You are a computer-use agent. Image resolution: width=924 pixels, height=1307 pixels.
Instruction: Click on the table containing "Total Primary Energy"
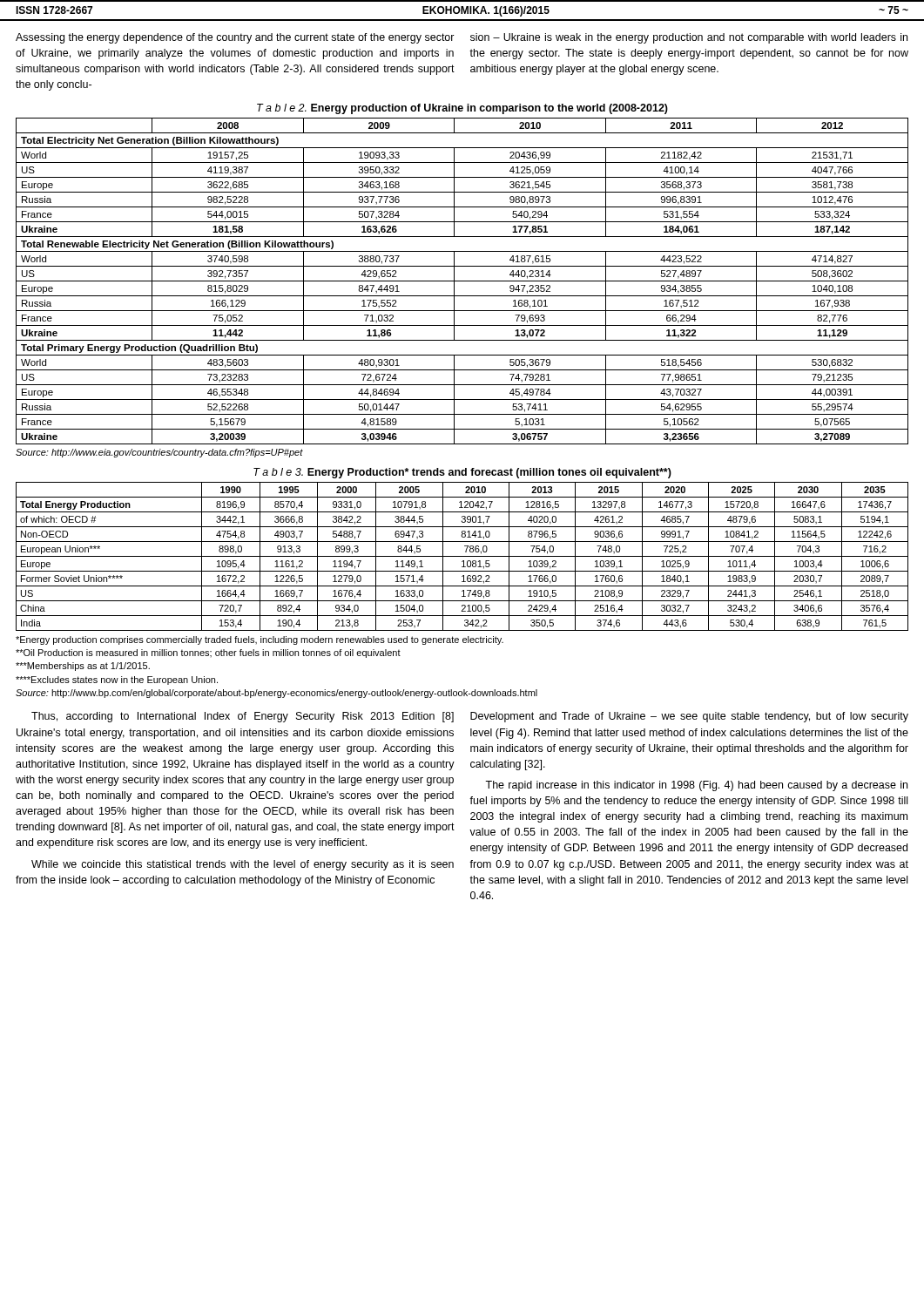point(462,281)
